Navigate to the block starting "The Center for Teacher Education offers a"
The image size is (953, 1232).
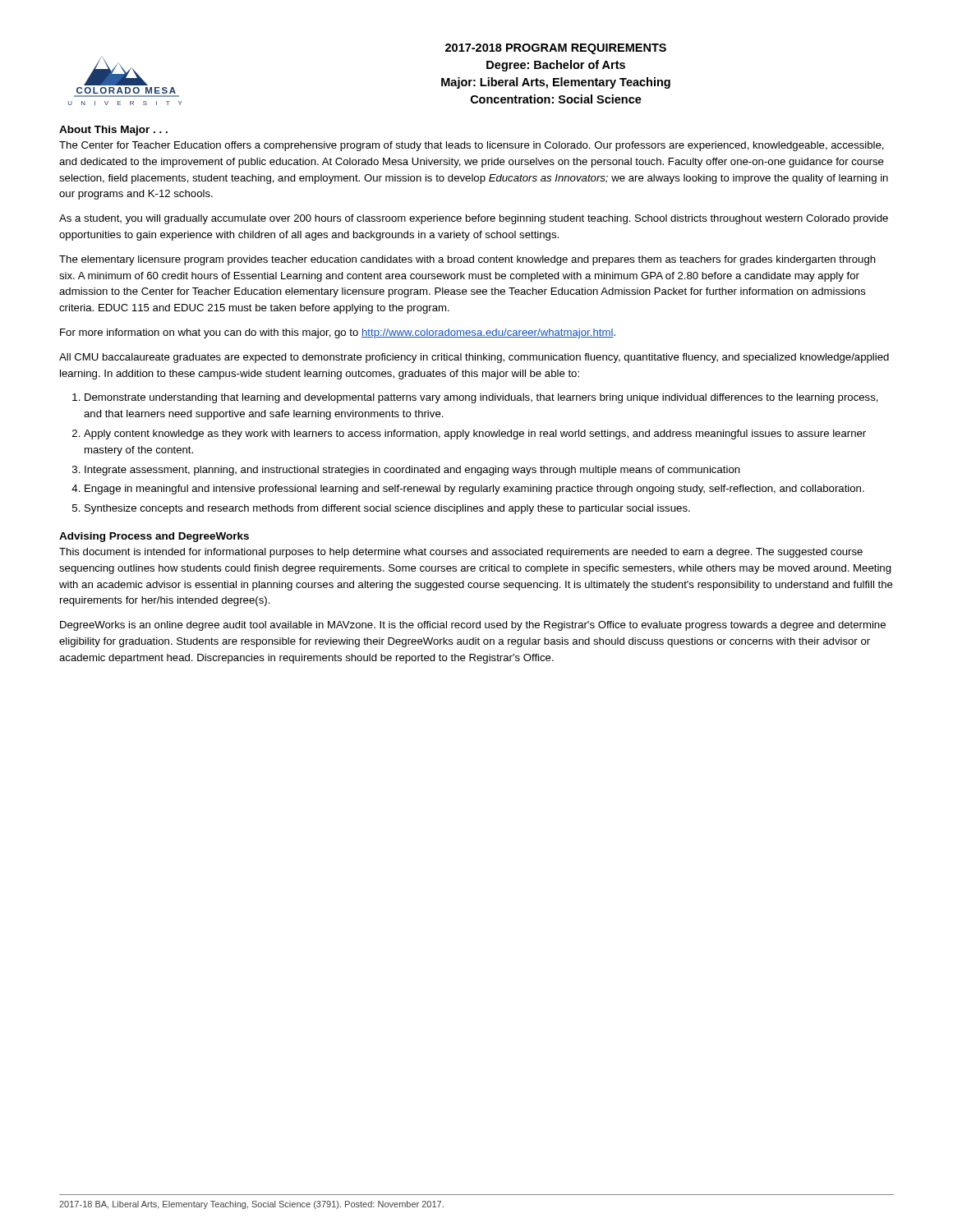[474, 169]
